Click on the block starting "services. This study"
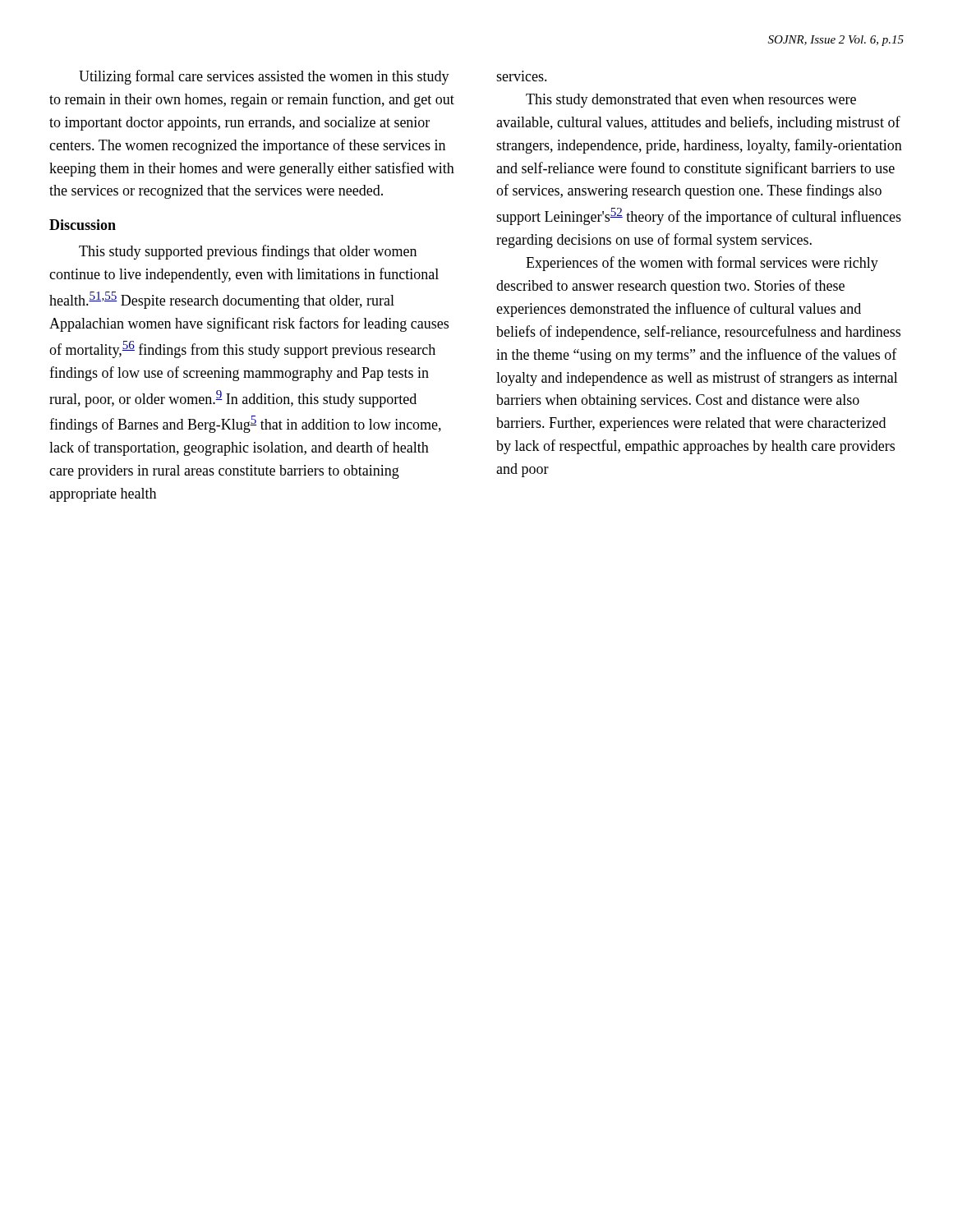This screenshot has width=953, height=1232. (x=700, y=274)
